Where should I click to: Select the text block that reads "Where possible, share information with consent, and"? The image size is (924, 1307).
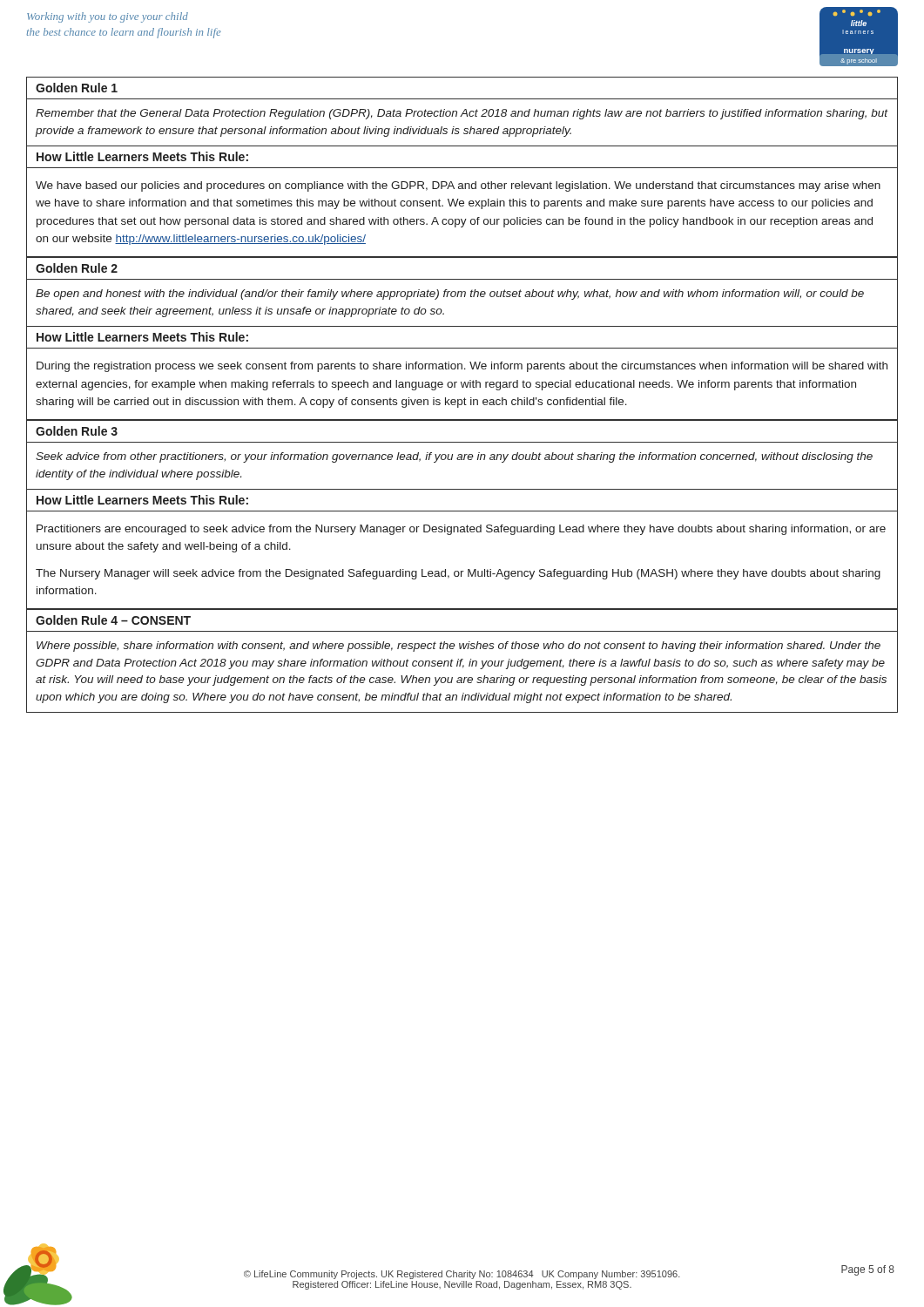click(x=461, y=671)
